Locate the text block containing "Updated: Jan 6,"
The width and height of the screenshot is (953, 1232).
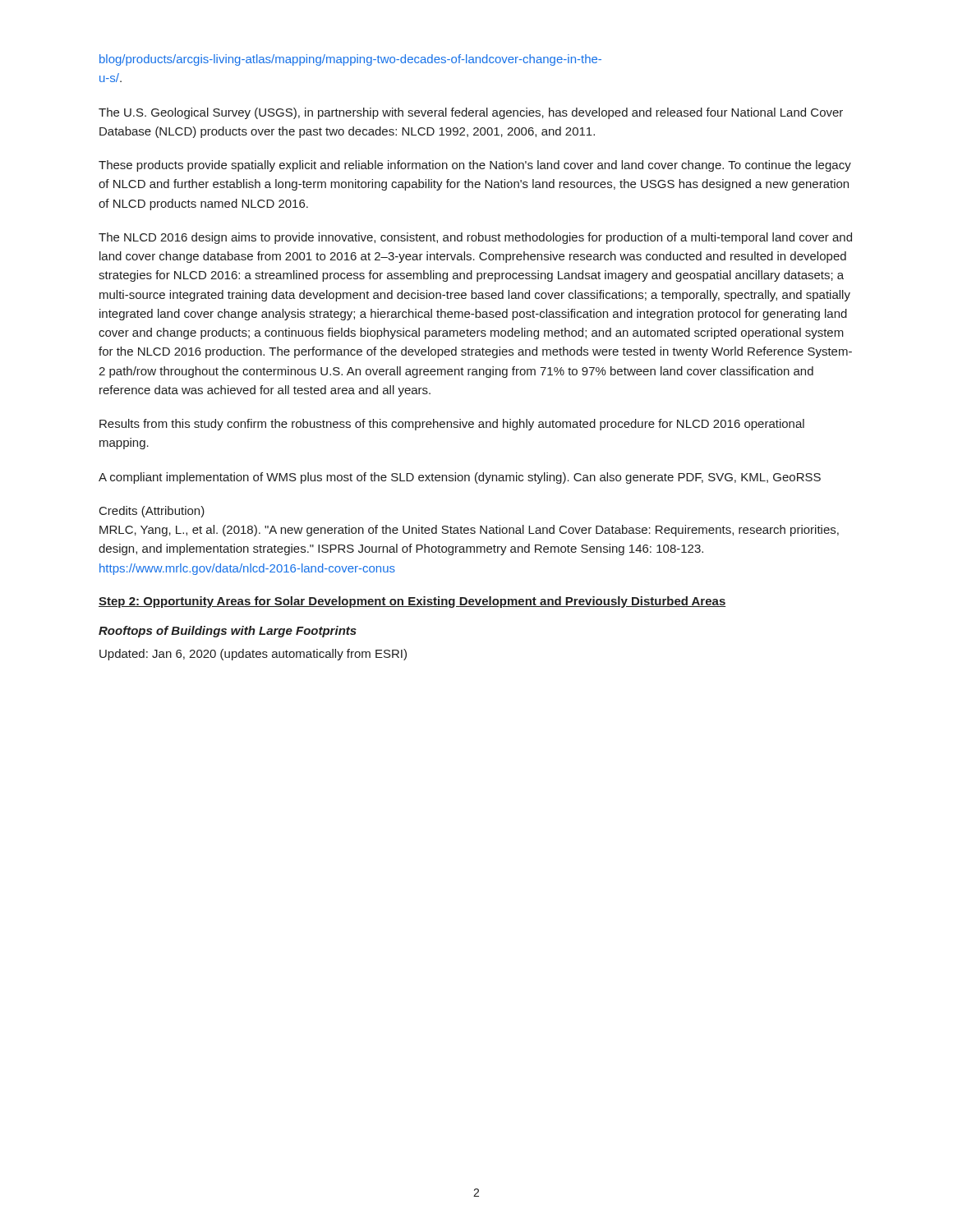253,653
